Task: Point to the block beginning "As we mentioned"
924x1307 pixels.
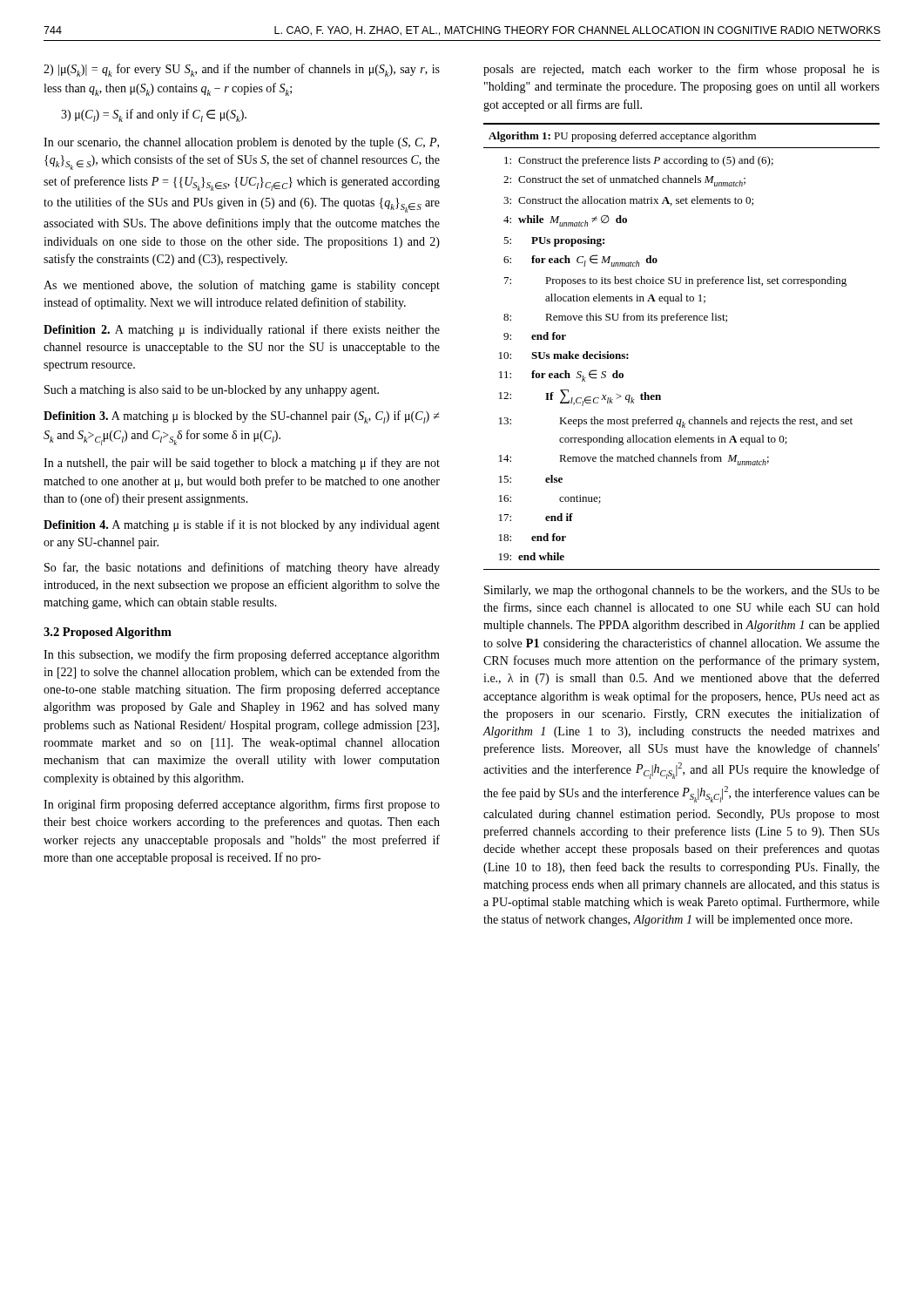Action: [x=242, y=295]
